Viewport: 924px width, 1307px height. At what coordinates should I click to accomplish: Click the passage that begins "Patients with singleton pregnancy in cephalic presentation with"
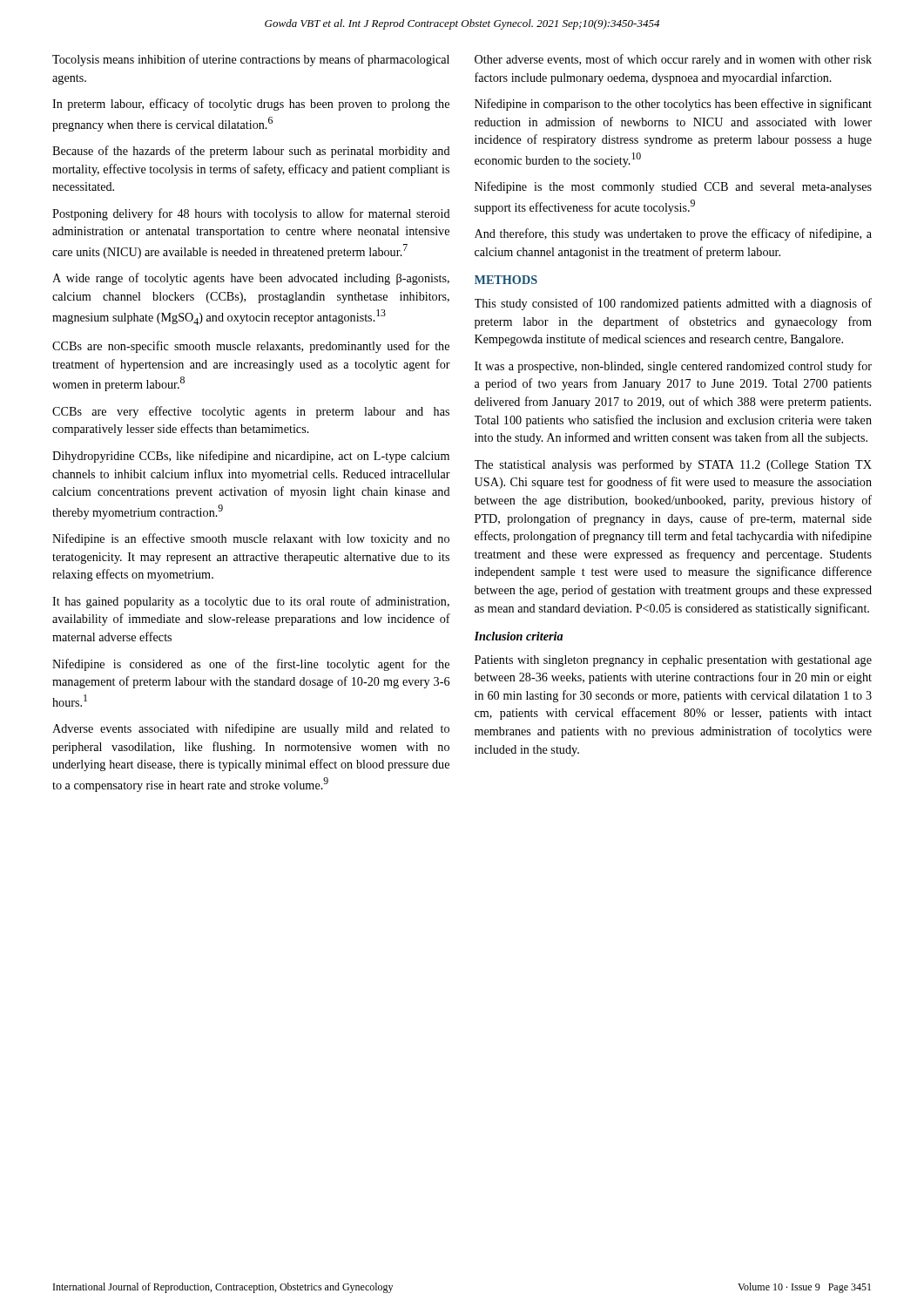point(673,704)
